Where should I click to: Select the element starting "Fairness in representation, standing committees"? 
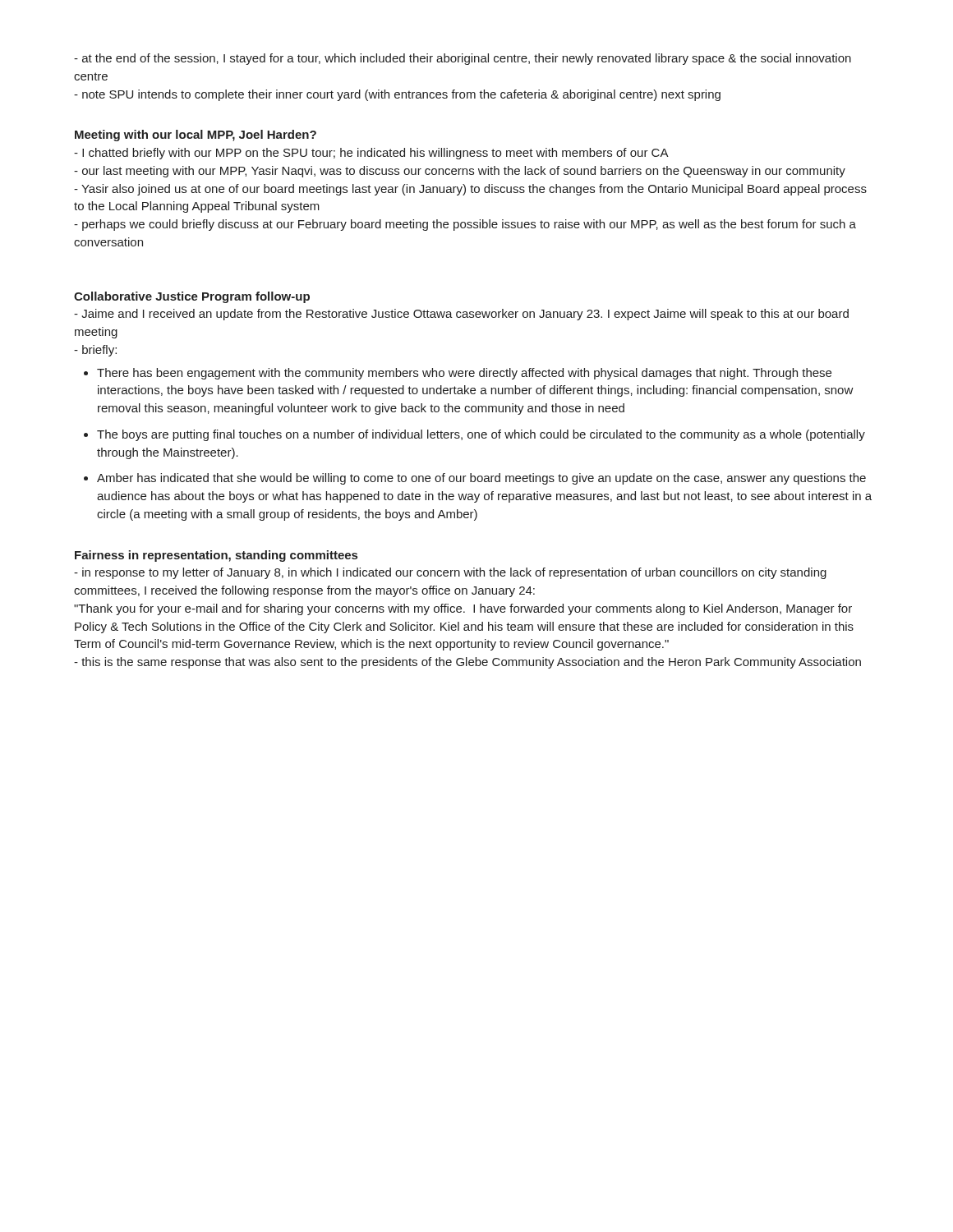tap(216, 554)
